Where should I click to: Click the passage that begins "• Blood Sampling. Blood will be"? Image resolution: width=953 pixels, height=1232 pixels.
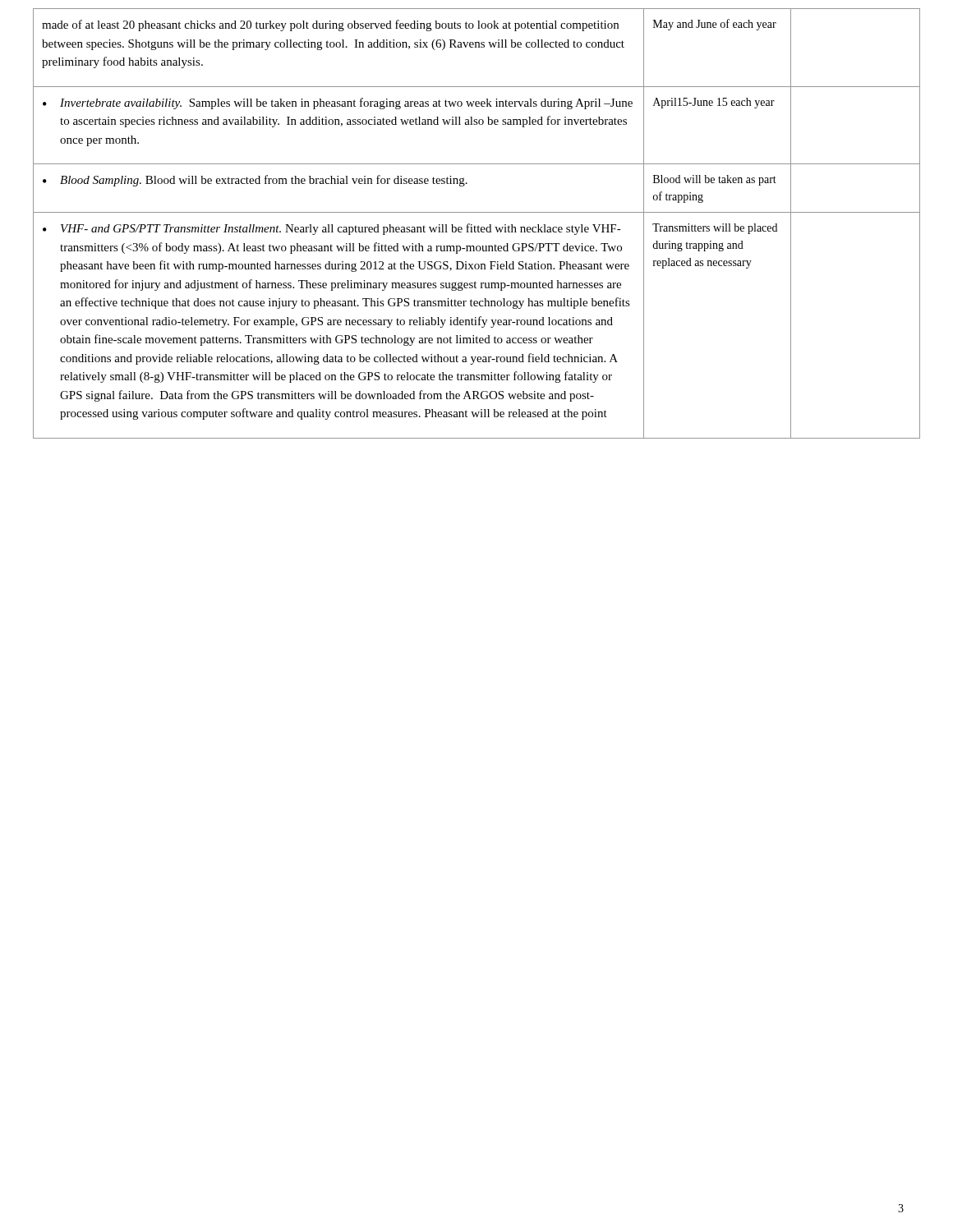339,182
